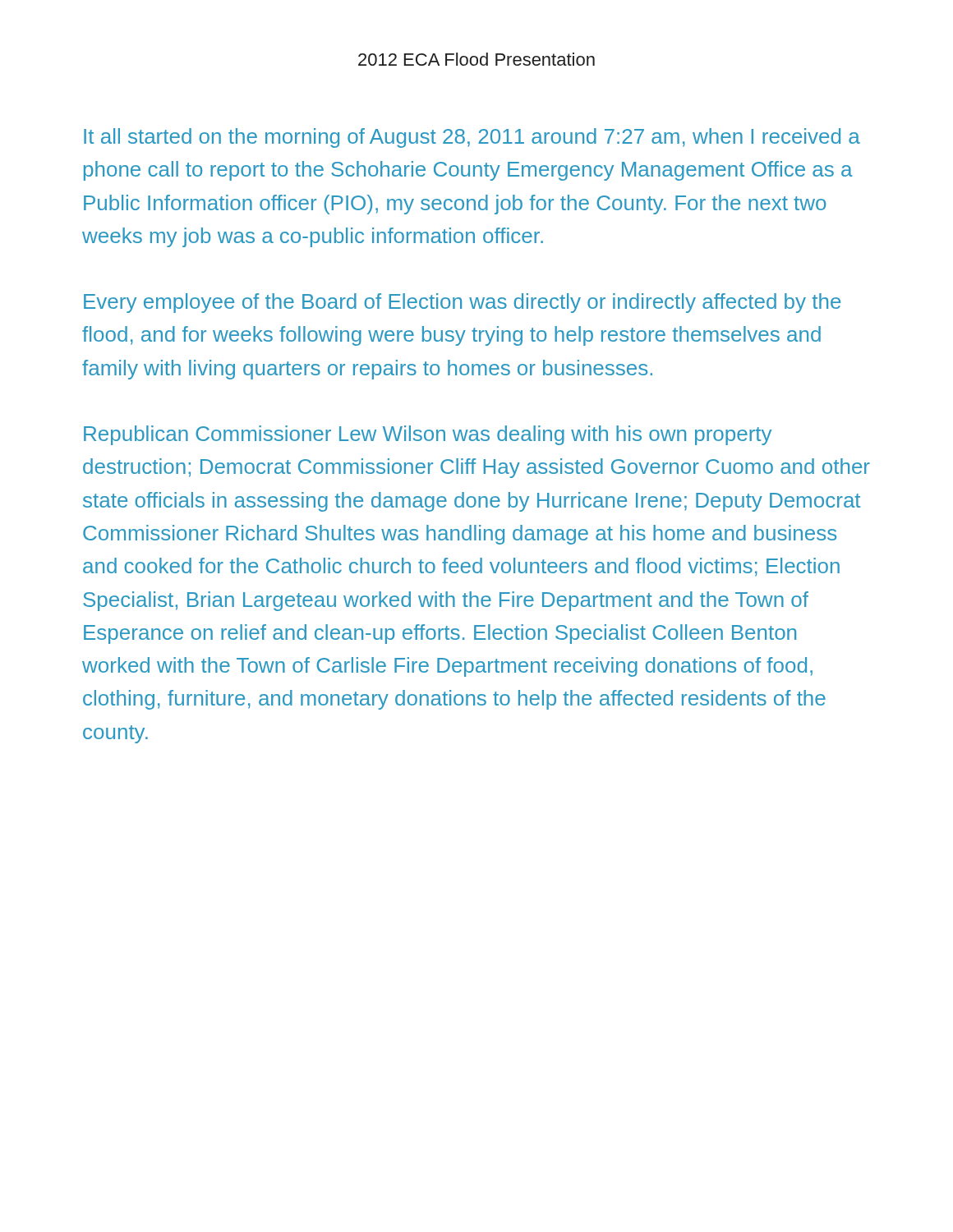This screenshot has width=953, height=1232.
Task: Locate the text block that says "Republican Commissioner Lew"
Action: [476, 583]
